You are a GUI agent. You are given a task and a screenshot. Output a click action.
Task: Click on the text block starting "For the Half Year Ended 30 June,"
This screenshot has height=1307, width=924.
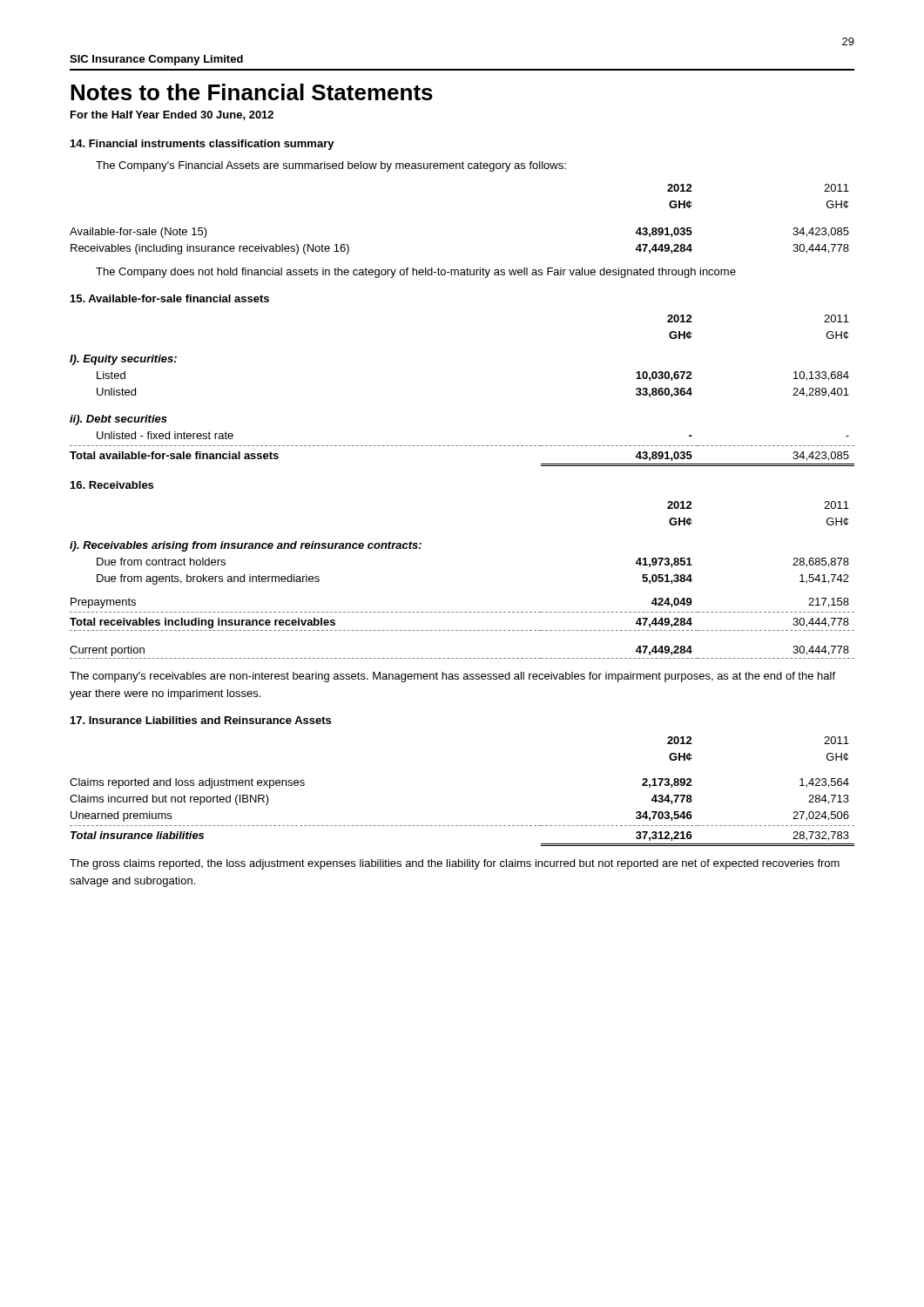(172, 115)
